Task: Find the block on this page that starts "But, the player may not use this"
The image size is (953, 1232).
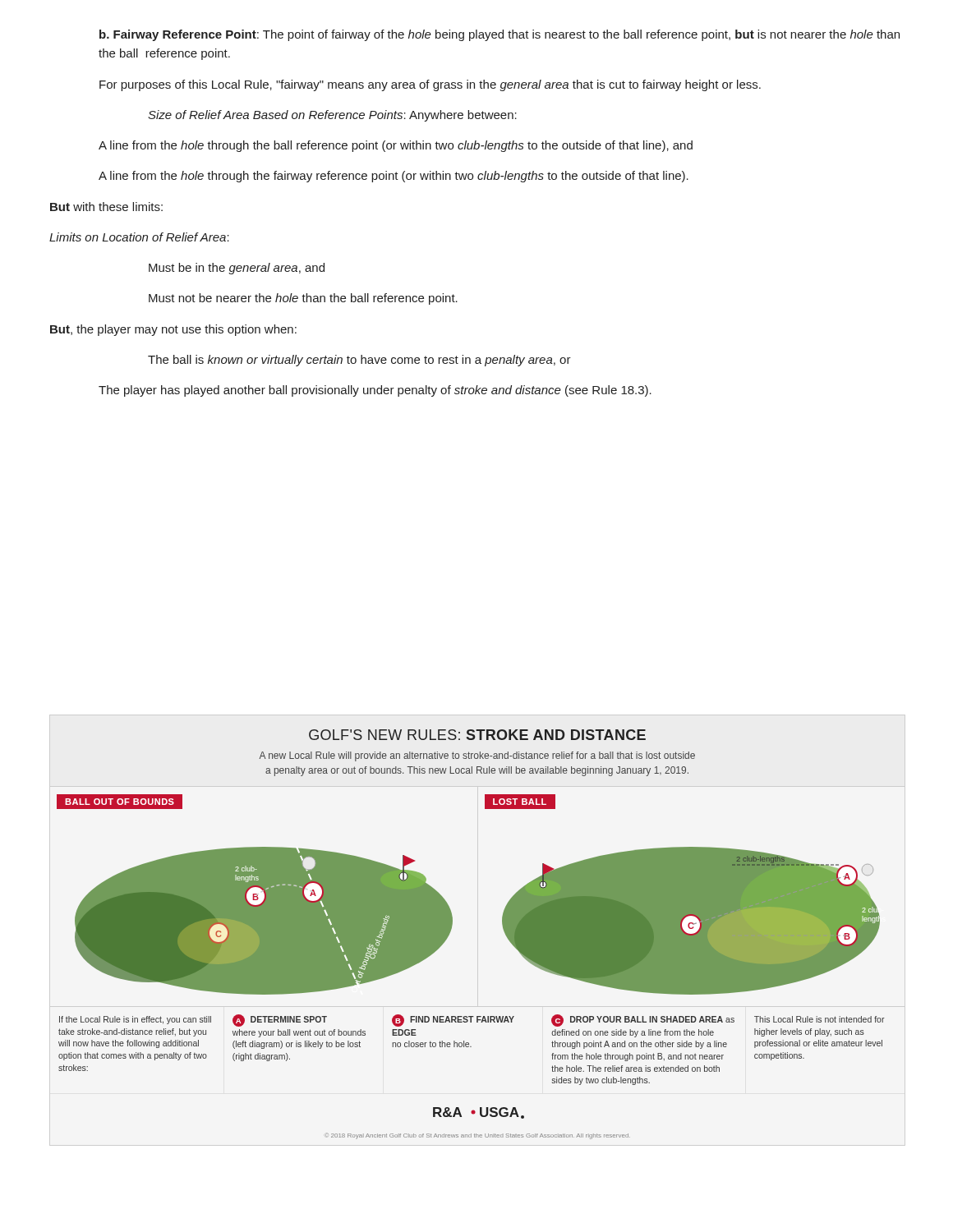Action: pyautogui.click(x=173, y=329)
